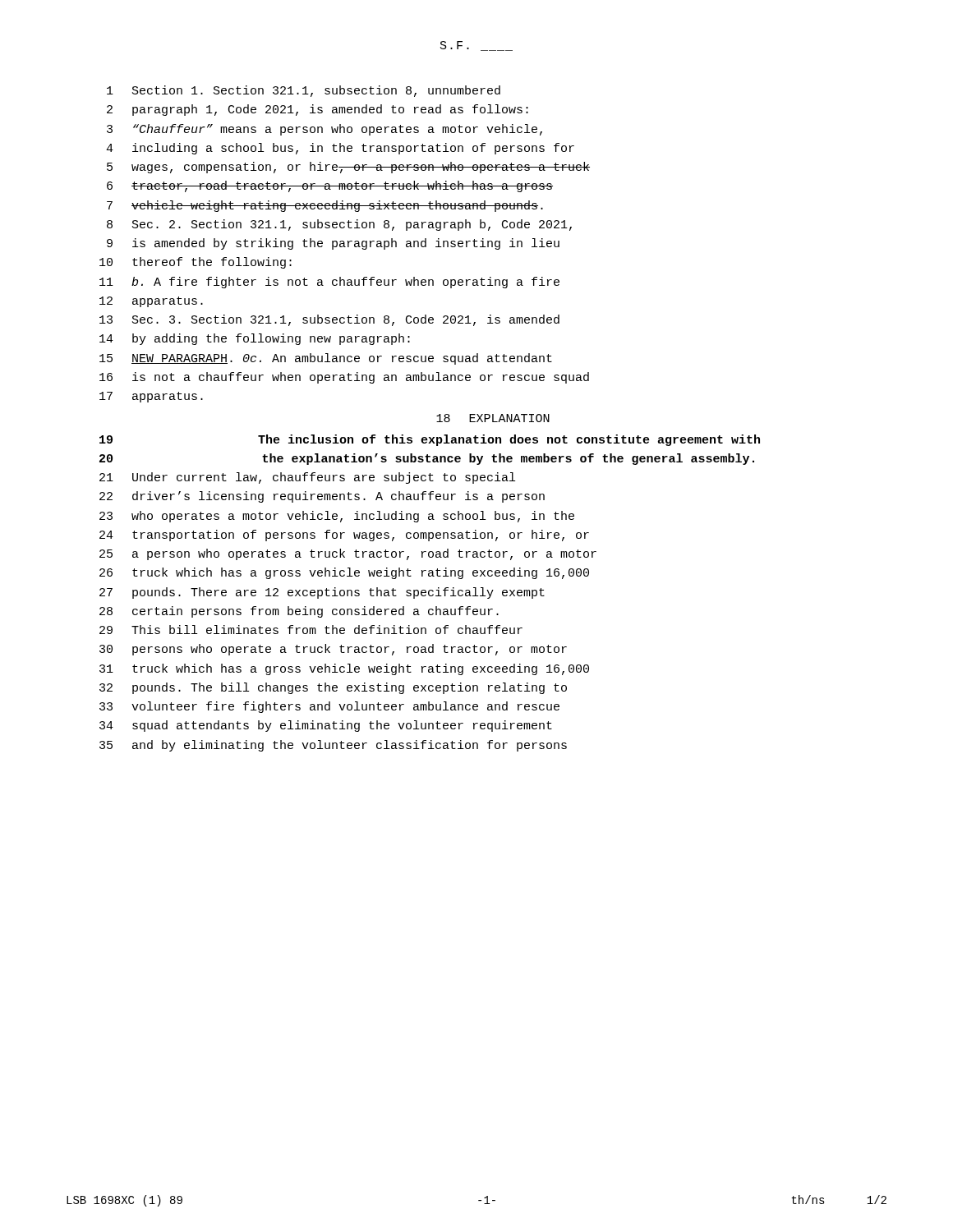Locate the block of text that opens with "8Sec. 2. Section 321.1, subsection"
953x1232 pixels.
339,225
